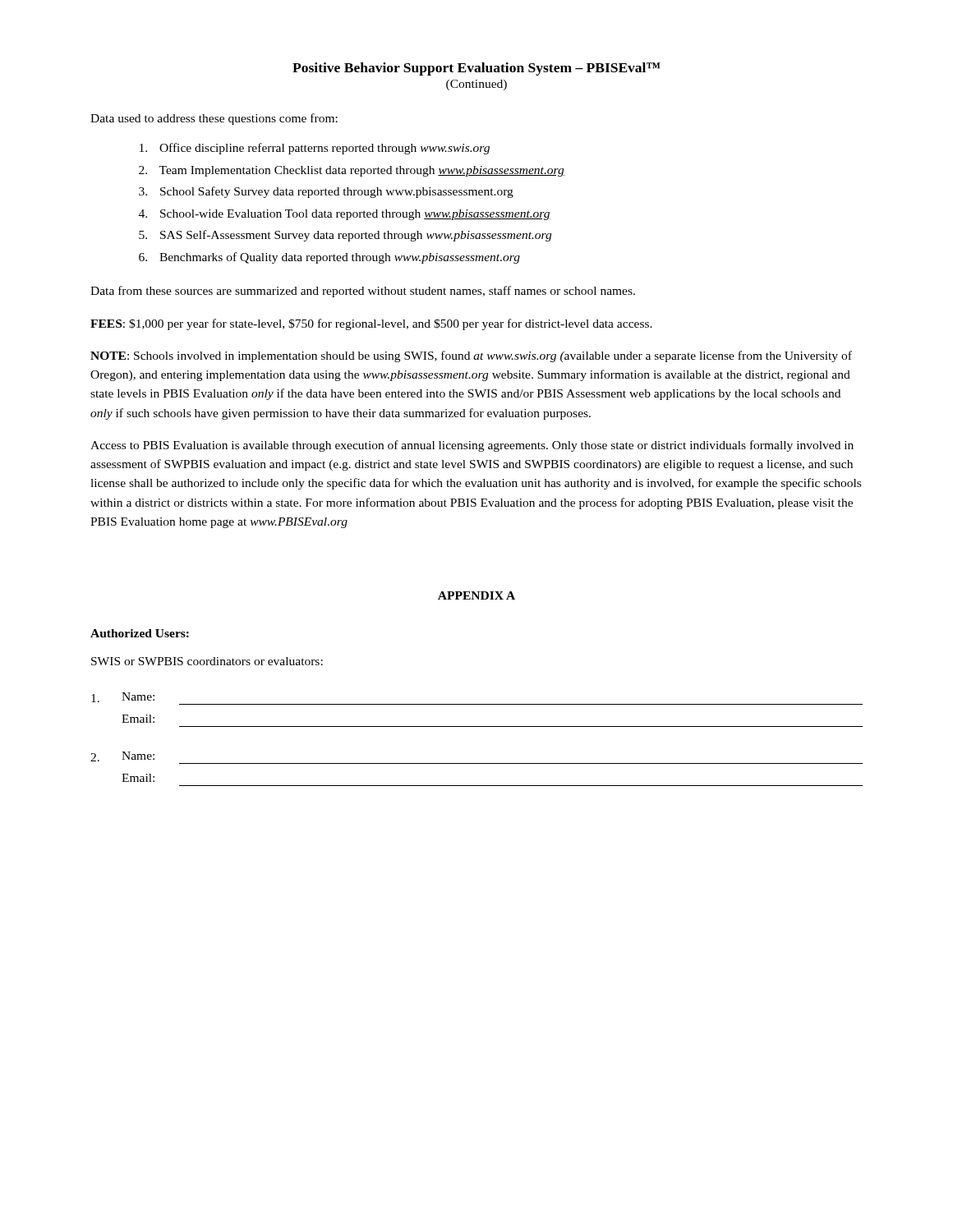Image resolution: width=953 pixels, height=1232 pixels.
Task: Select the element starting "Positive Behavior Support Evaluation System – PBISEval™"
Action: (x=476, y=75)
